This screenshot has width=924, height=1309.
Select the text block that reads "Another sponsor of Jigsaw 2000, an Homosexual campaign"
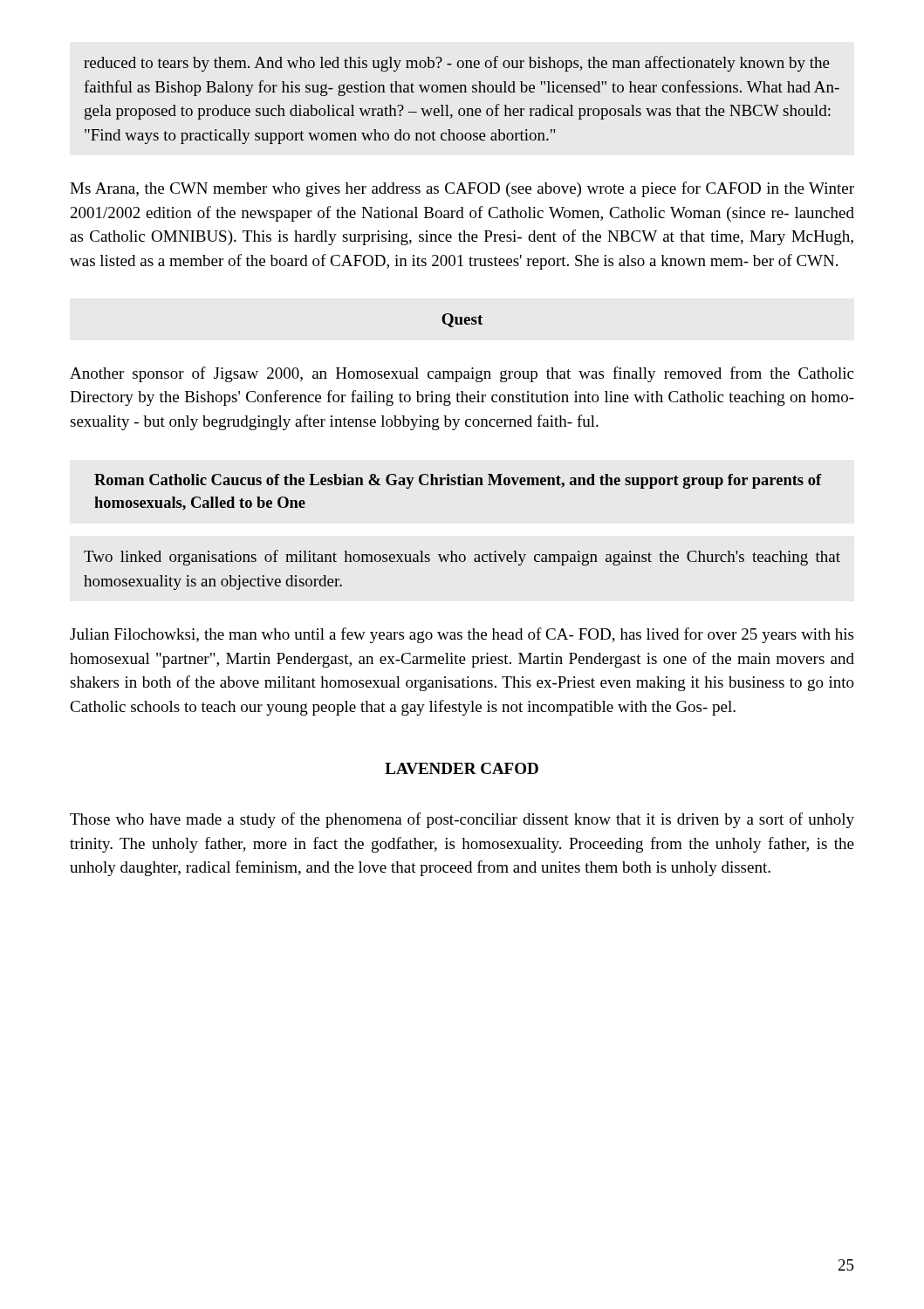(462, 397)
